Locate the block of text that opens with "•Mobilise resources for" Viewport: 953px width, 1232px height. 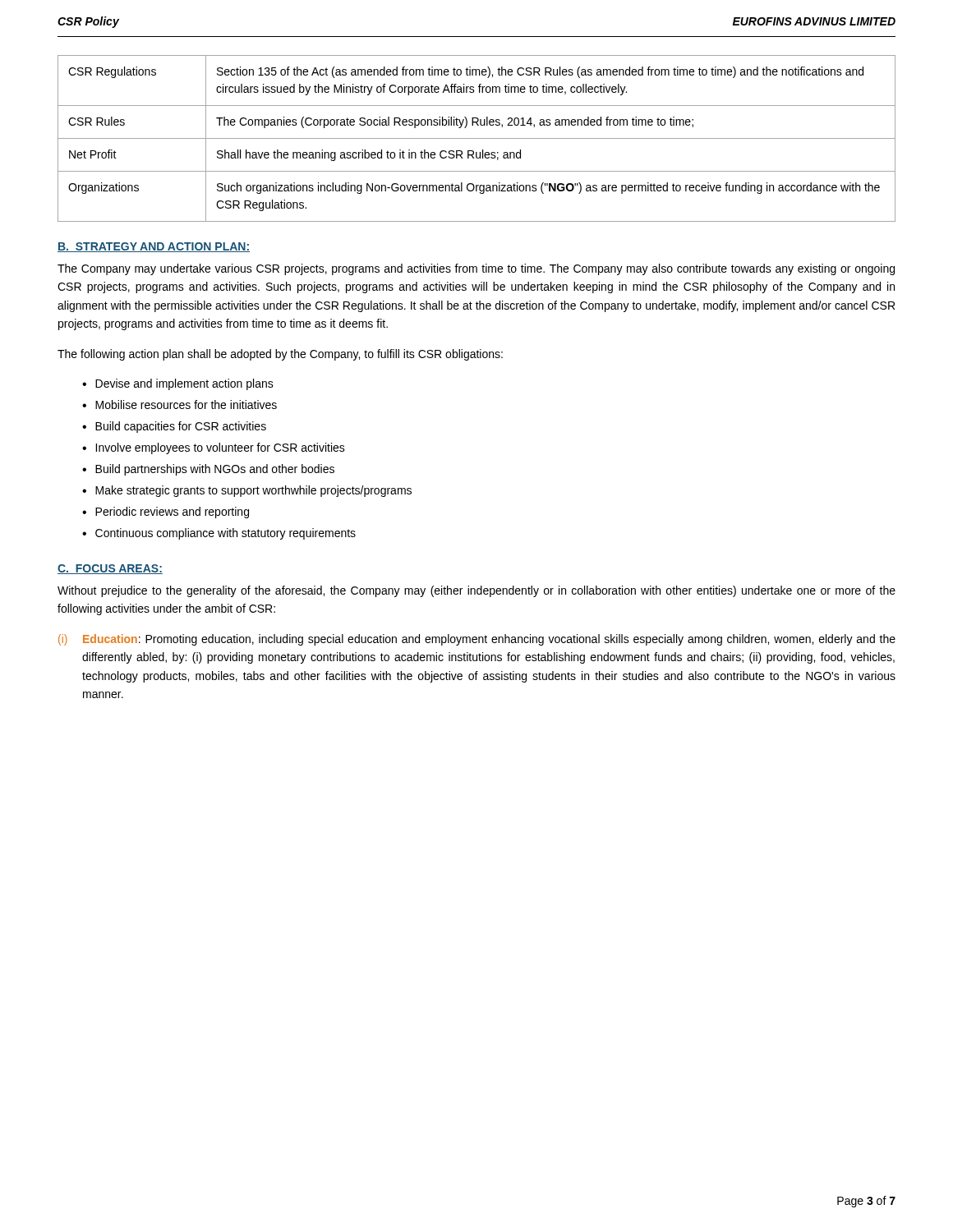[x=180, y=406]
